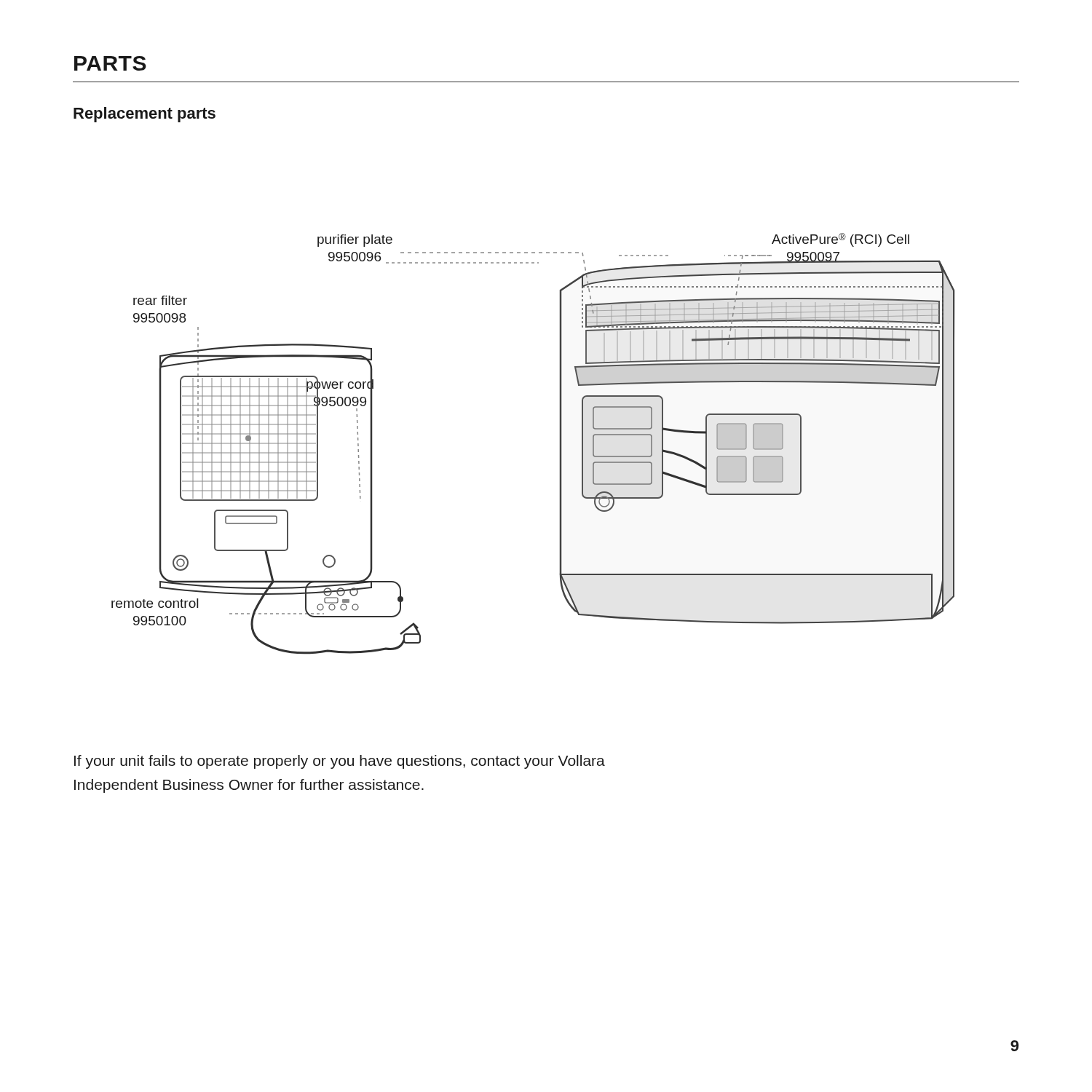Select the region starting "If your unit fails to"

(x=339, y=772)
